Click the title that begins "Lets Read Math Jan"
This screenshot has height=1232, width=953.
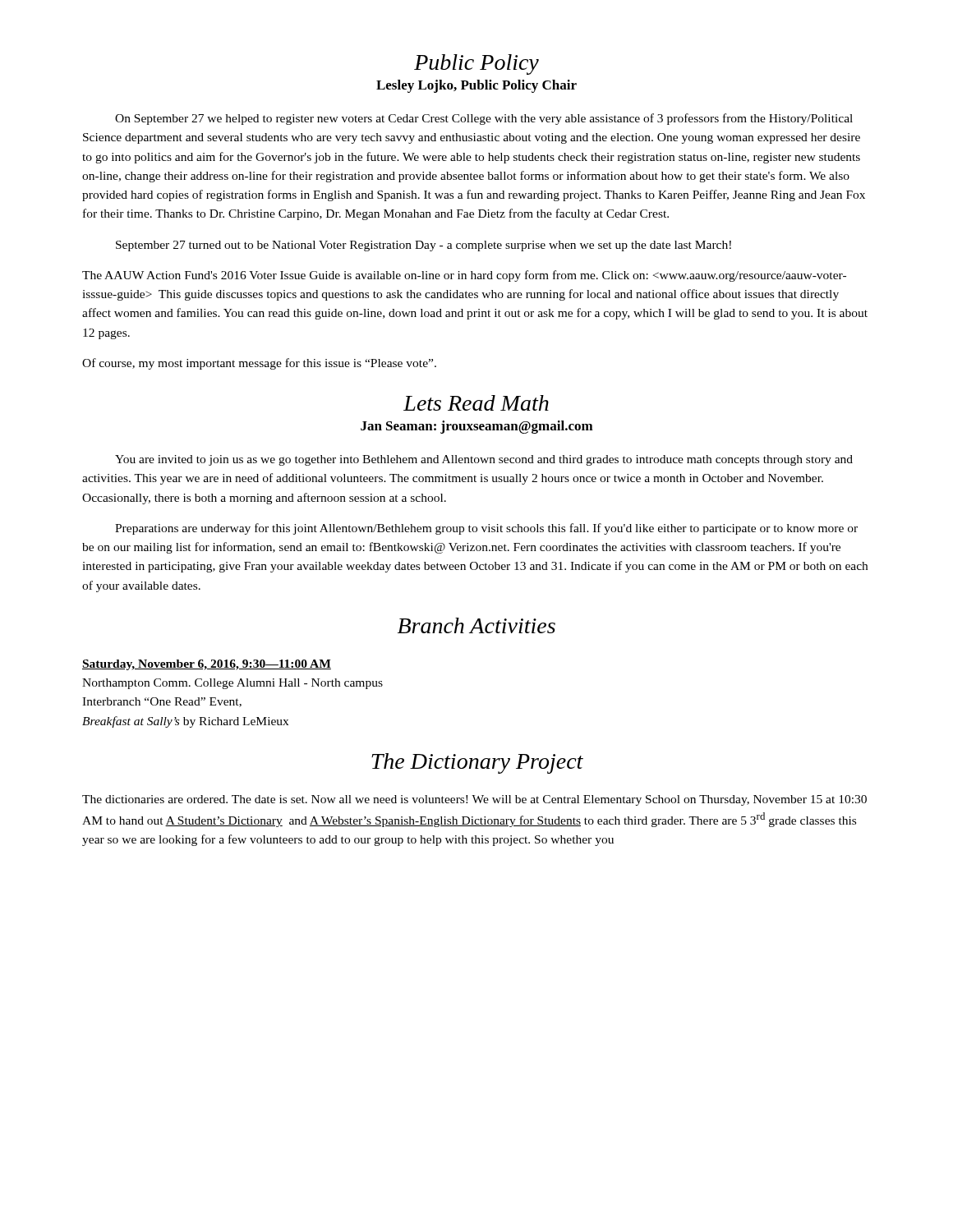(x=476, y=412)
